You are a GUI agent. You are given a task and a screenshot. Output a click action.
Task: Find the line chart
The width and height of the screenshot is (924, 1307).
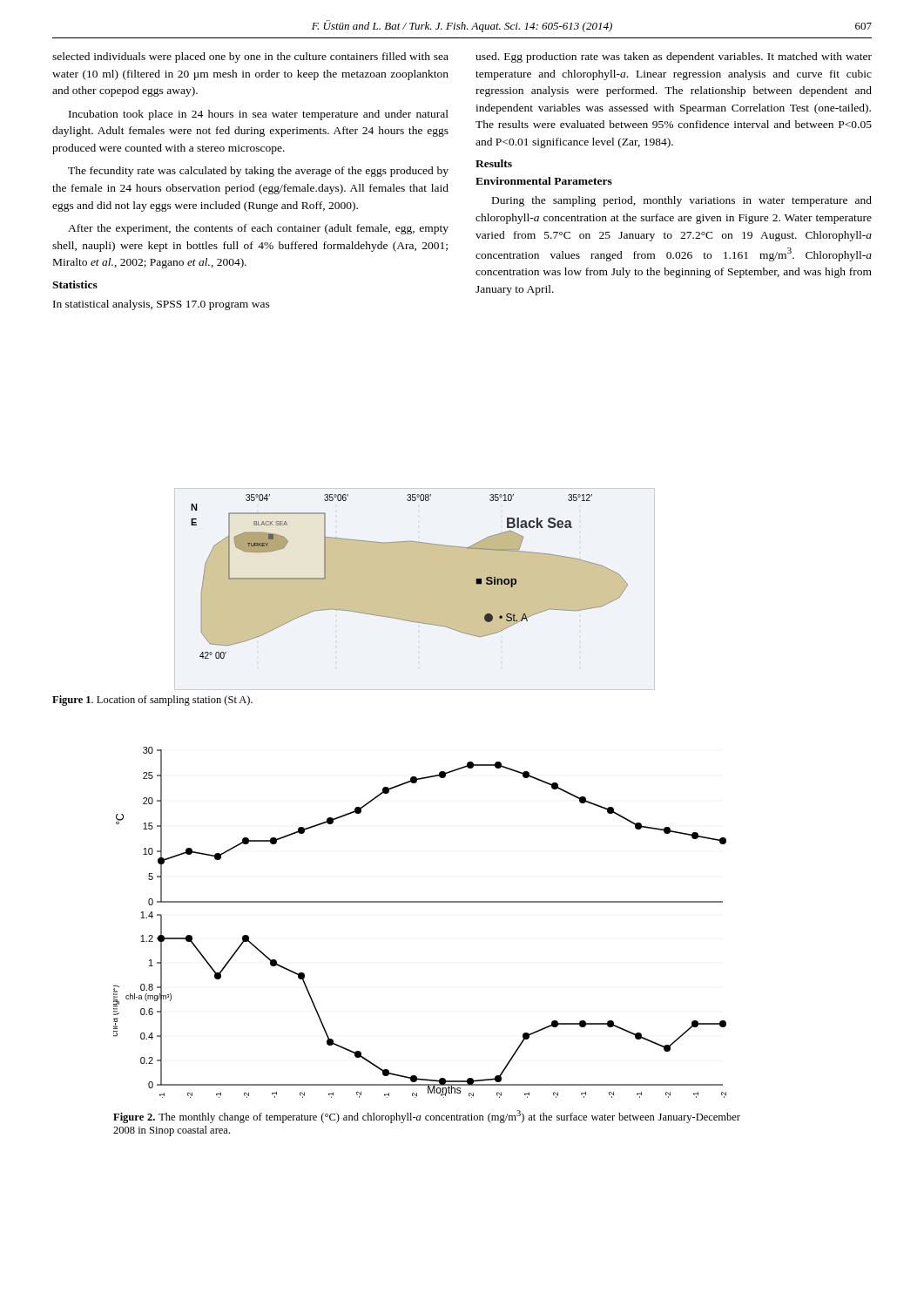pos(427,917)
